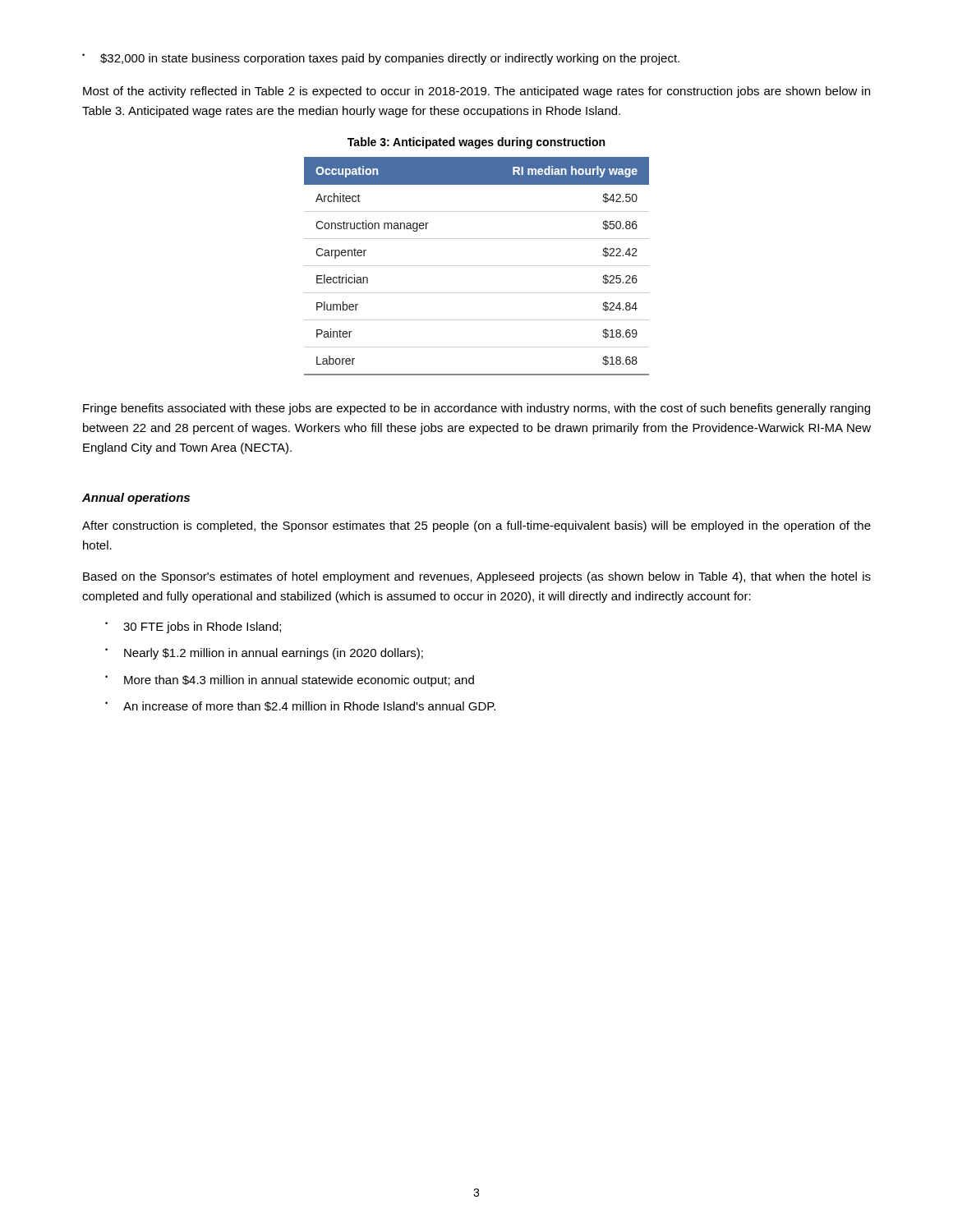Image resolution: width=953 pixels, height=1232 pixels.
Task: Point to the region starting "Based on the Sponsor's estimates of hotel employment"
Action: pos(476,586)
